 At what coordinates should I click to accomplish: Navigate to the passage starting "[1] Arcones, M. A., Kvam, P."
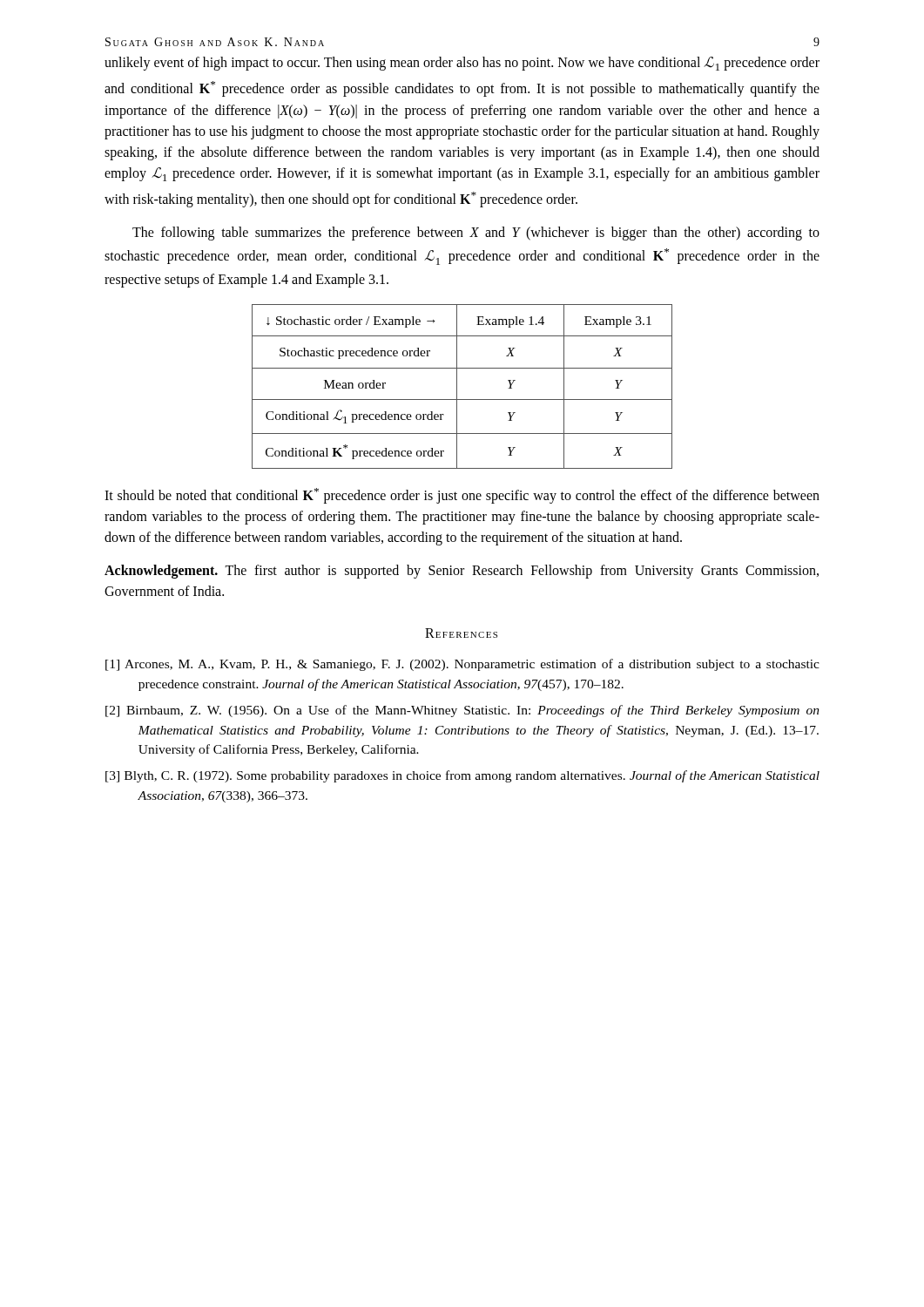[x=462, y=674]
